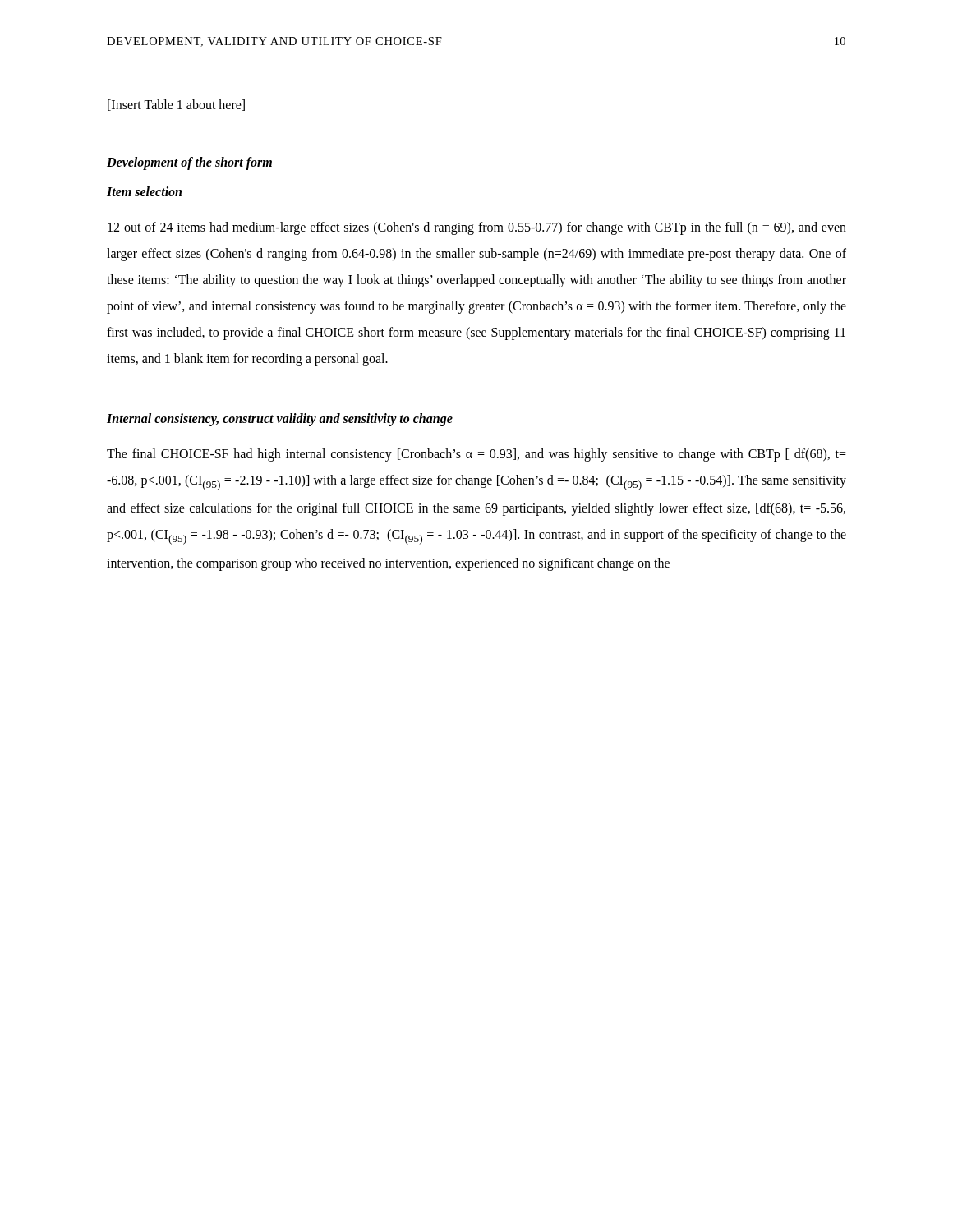The image size is (953, 1232).
Task: Select the text block with the text "12 out of 24 items"
Action: tap(476, 292)
